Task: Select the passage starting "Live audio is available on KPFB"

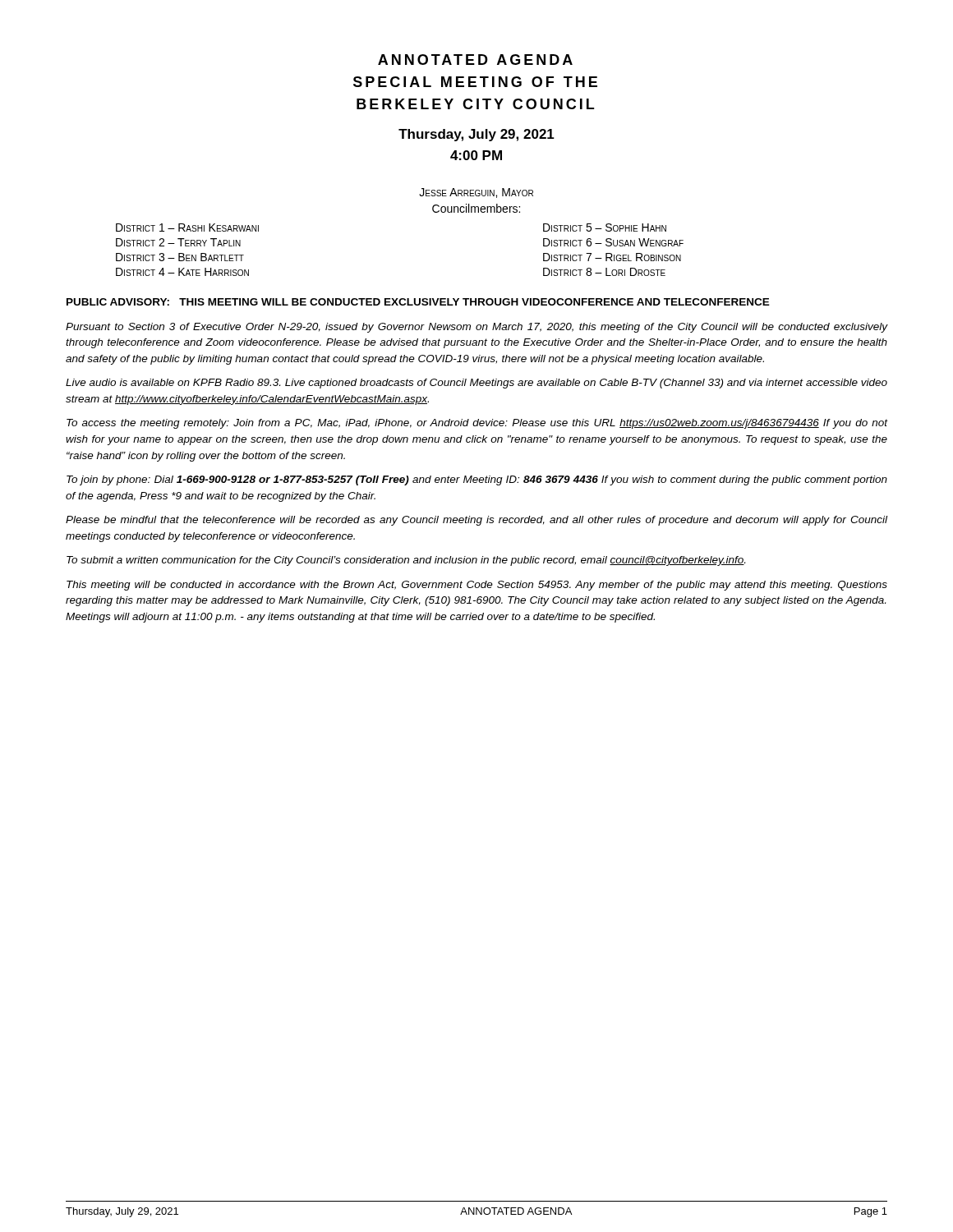Action: coord(476,391)
